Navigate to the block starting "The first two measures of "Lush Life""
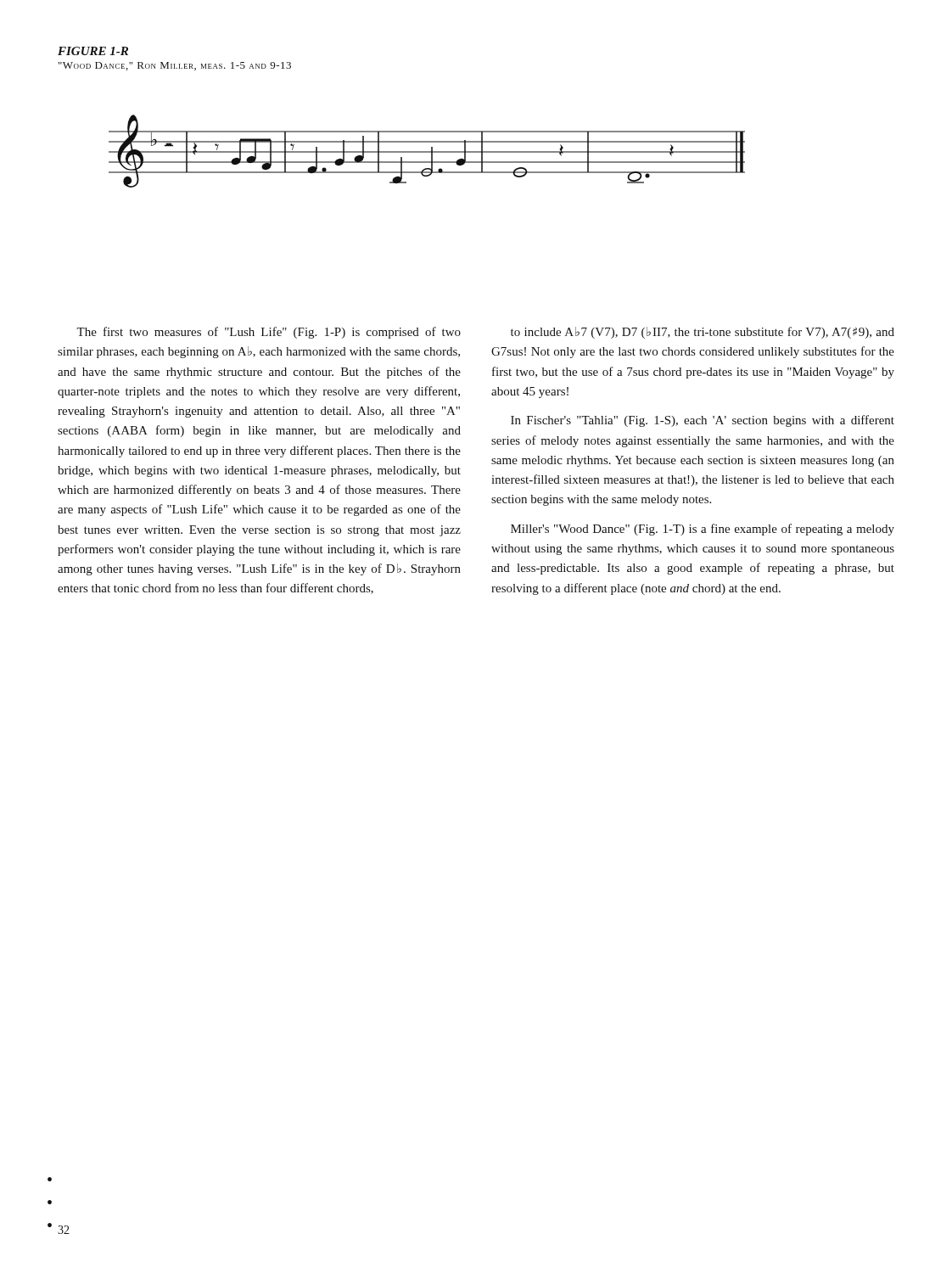This screenshot has height=1273, width=952. pyautogui.click(x=259, y=461)
